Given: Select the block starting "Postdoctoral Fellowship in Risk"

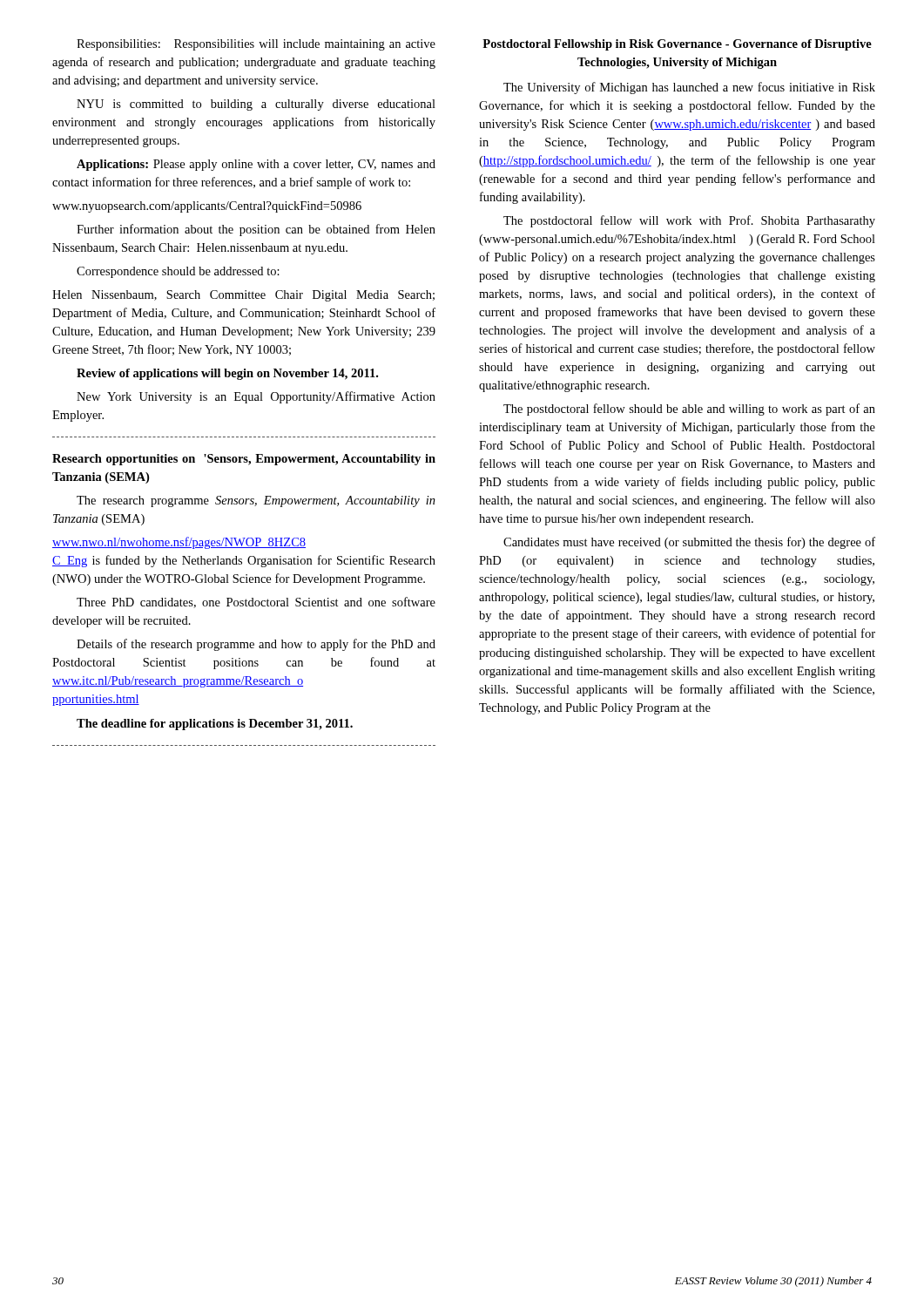Looking at the screenshot, I should (x=677, y=53).
